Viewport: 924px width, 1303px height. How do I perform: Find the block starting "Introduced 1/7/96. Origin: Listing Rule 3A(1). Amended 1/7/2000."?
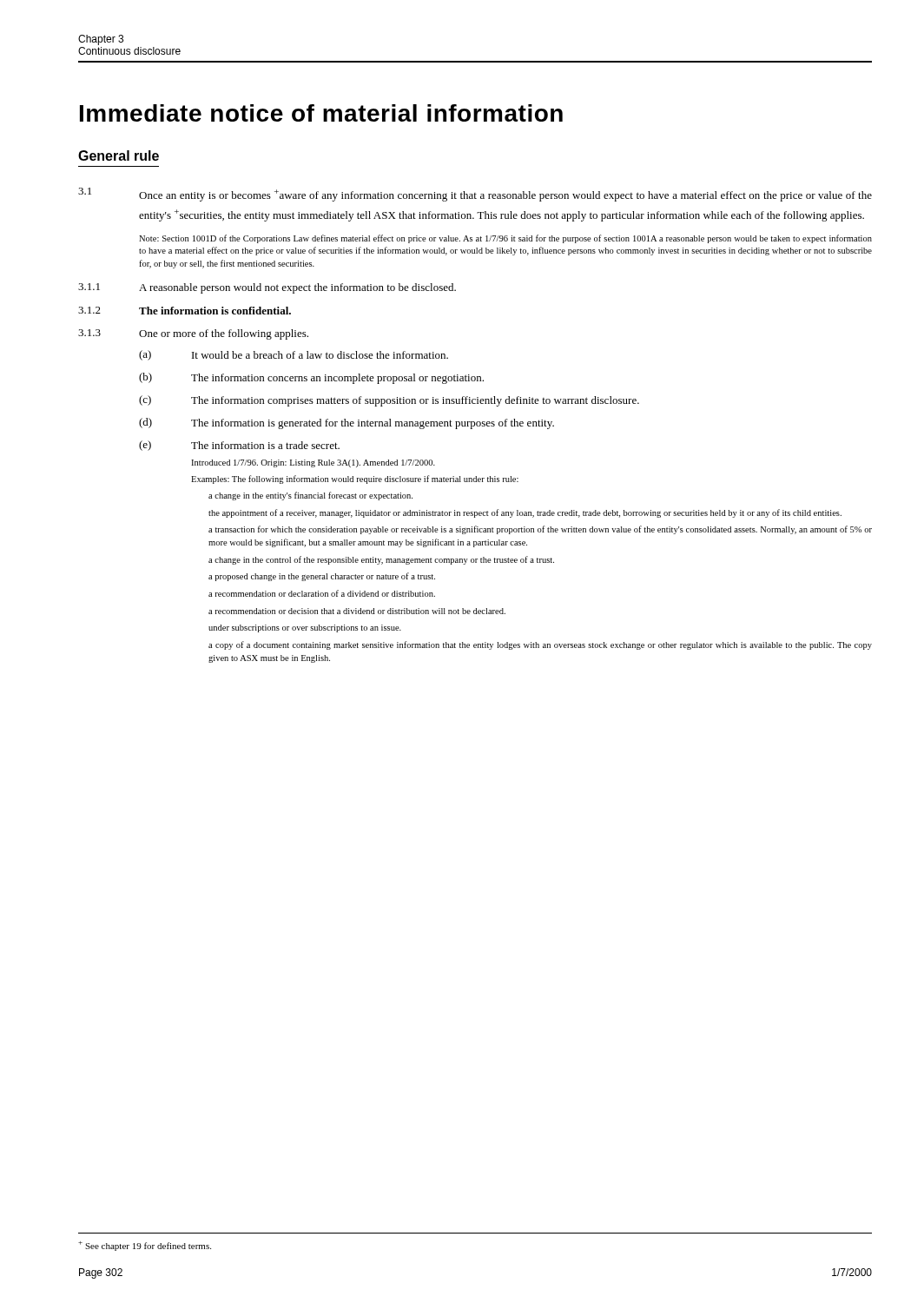pos(313,463)
